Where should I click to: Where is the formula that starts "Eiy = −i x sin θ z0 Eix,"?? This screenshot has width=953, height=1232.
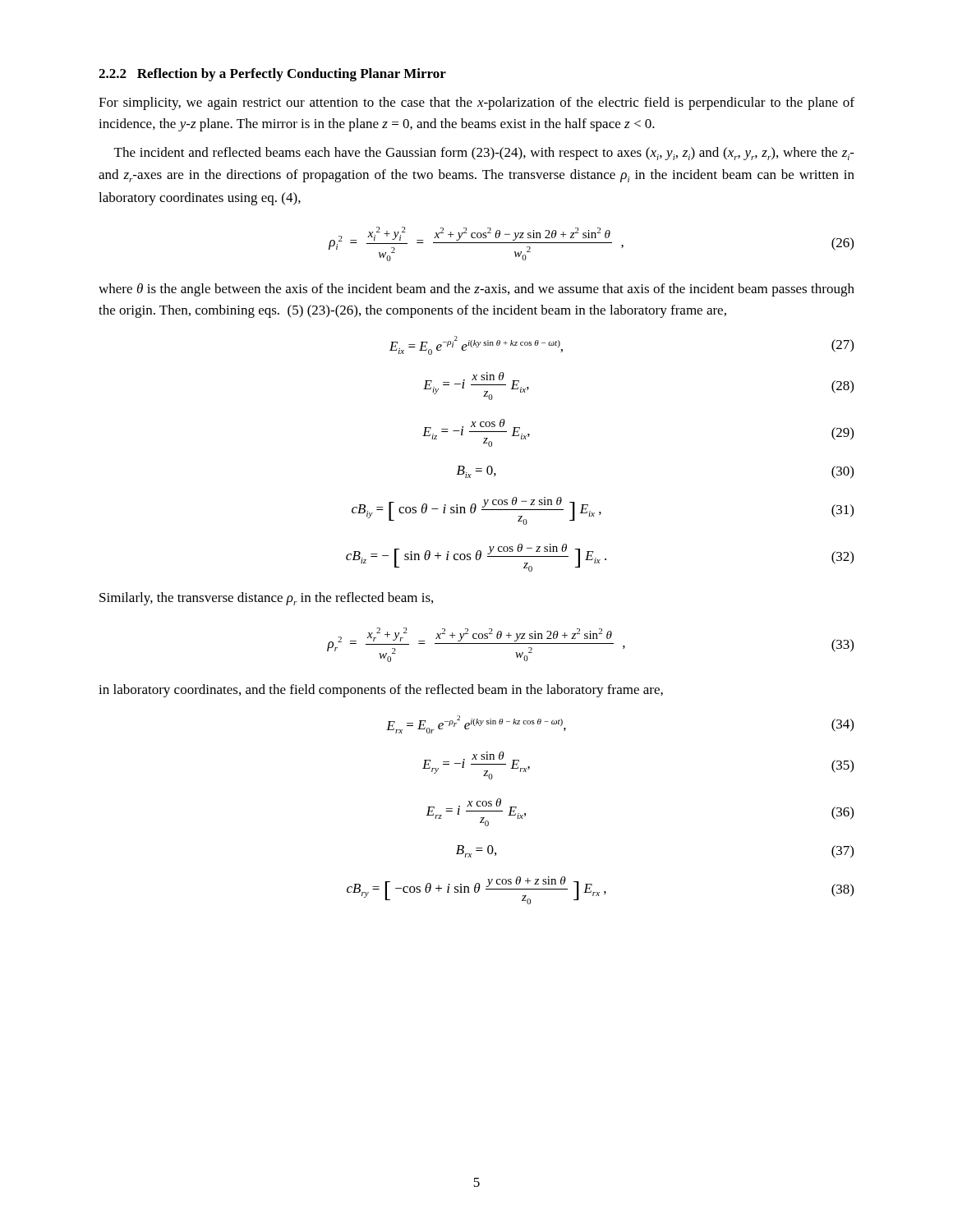pyautogui.click(x=488, y=385)
